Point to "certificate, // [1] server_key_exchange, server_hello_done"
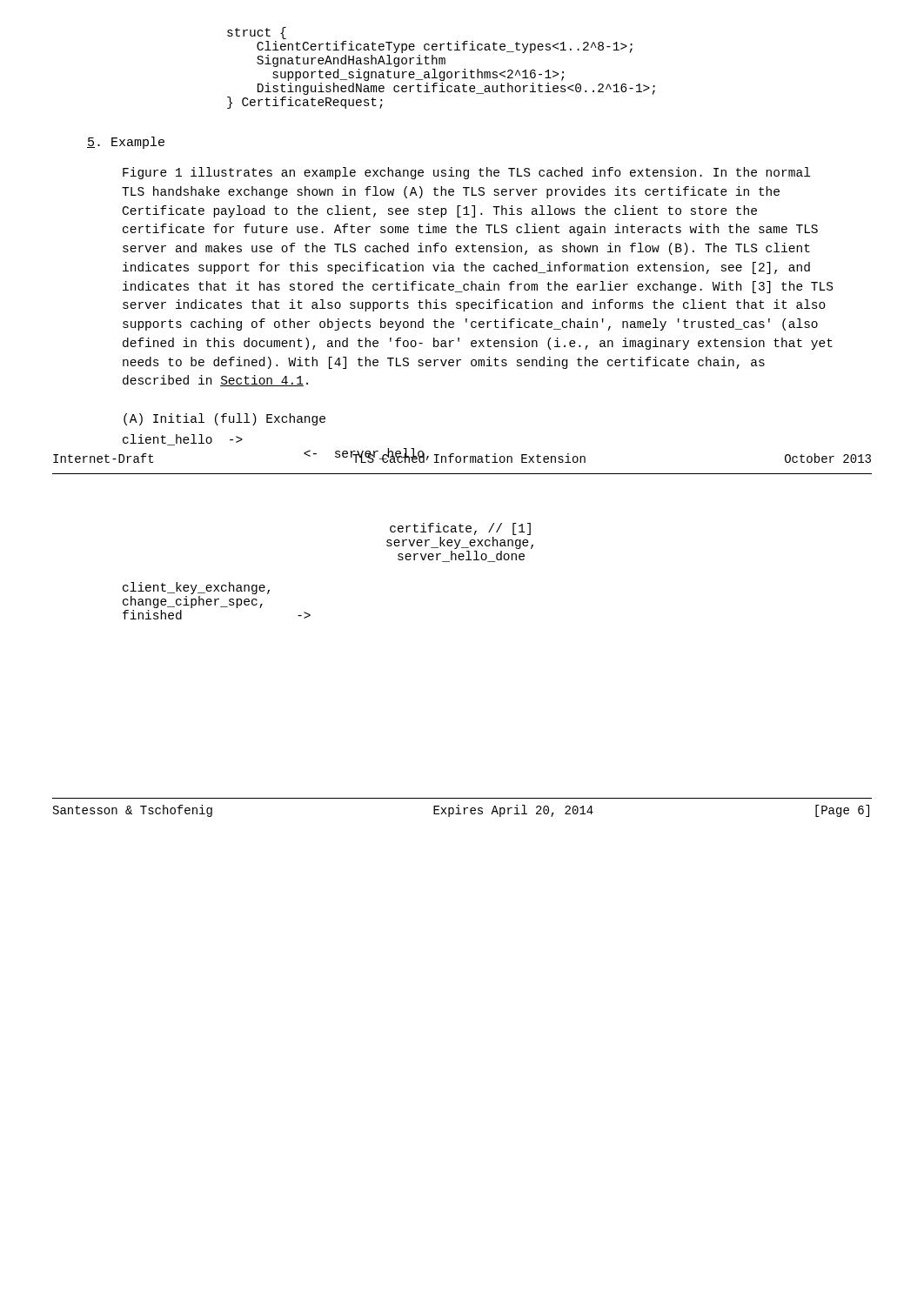The height and width of the screenshot is (1305, 924). [461, 543]
